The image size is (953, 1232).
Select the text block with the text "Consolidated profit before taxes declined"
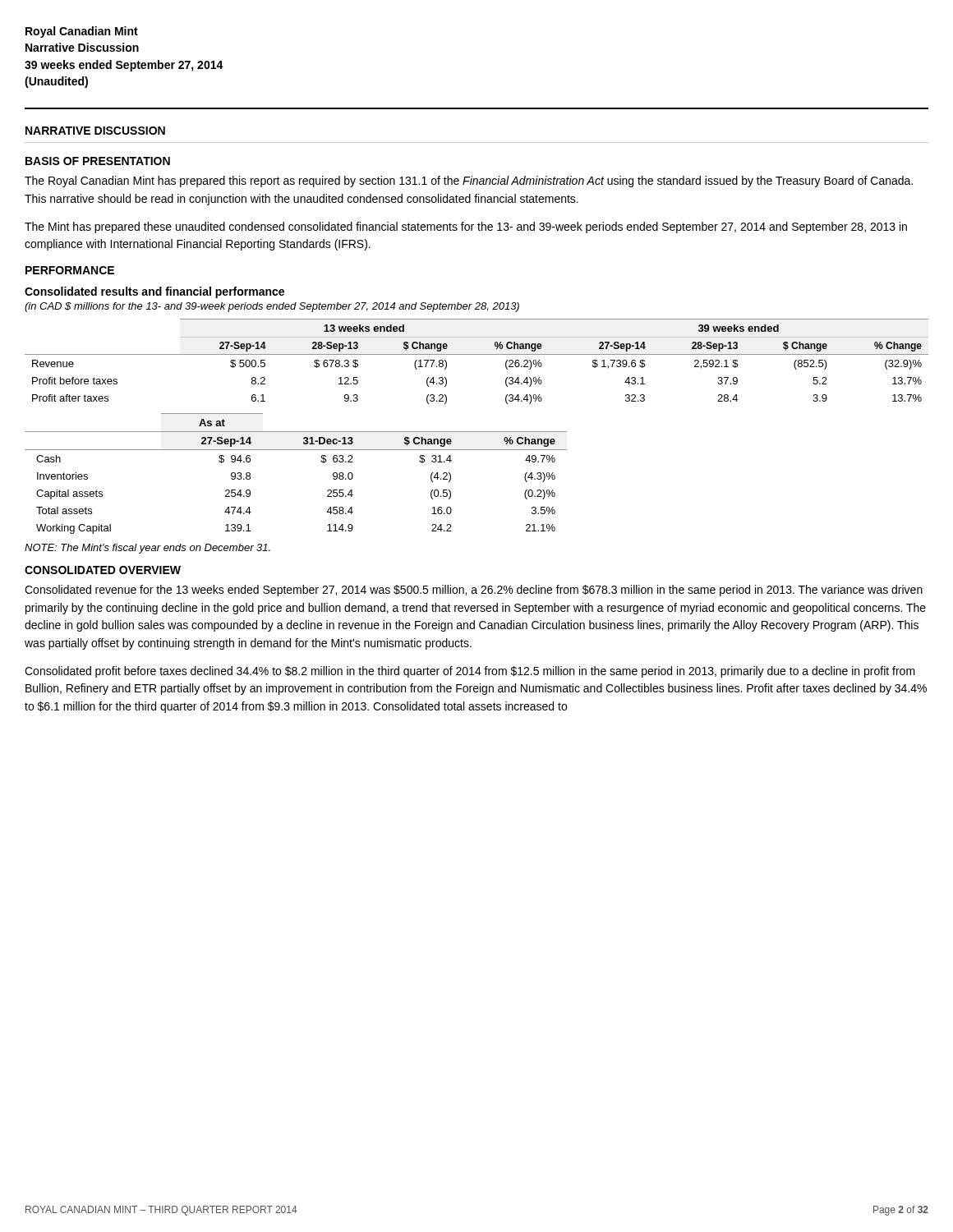(x=476, y=689)
